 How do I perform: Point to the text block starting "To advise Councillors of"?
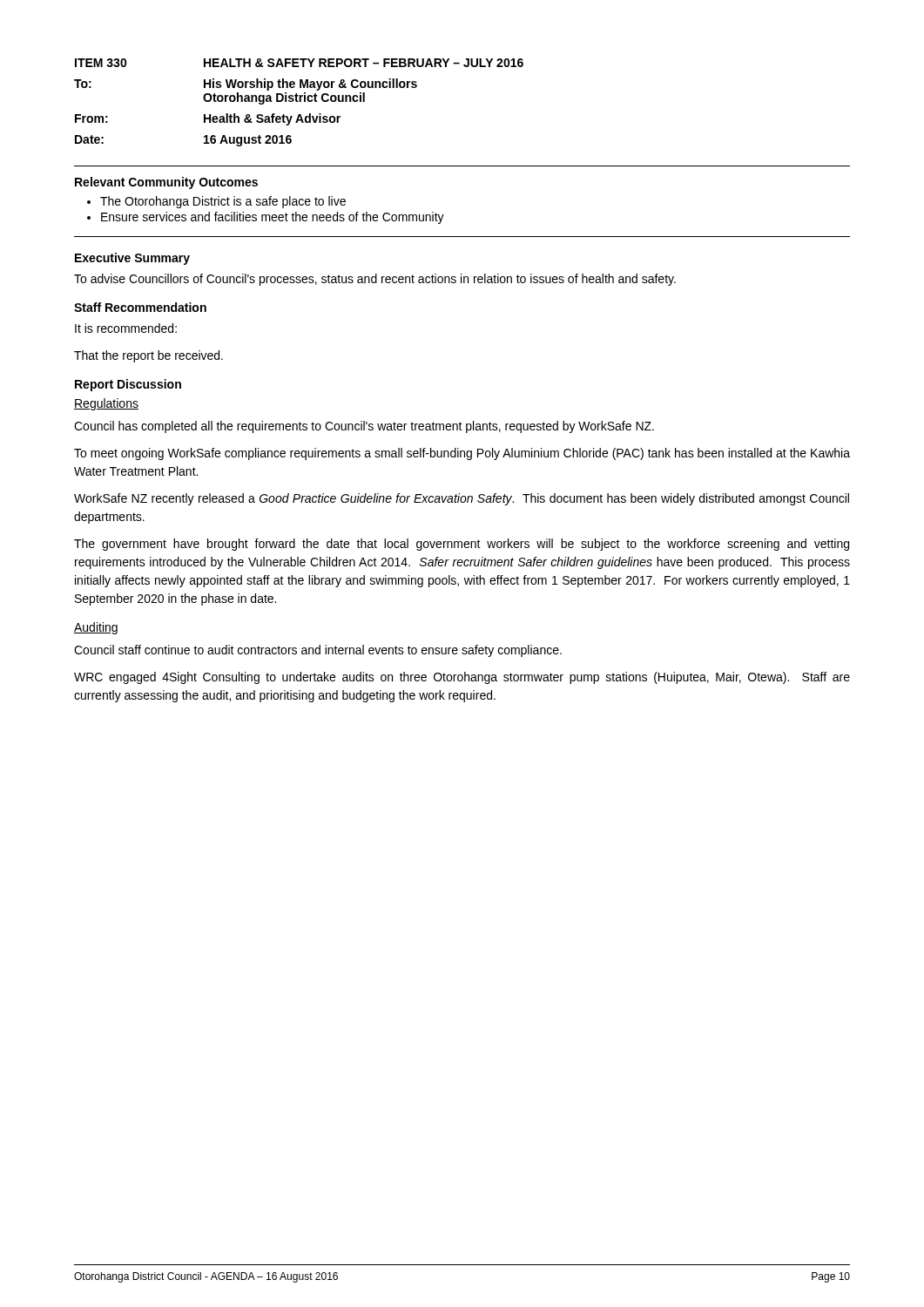[x=375, y=279]
